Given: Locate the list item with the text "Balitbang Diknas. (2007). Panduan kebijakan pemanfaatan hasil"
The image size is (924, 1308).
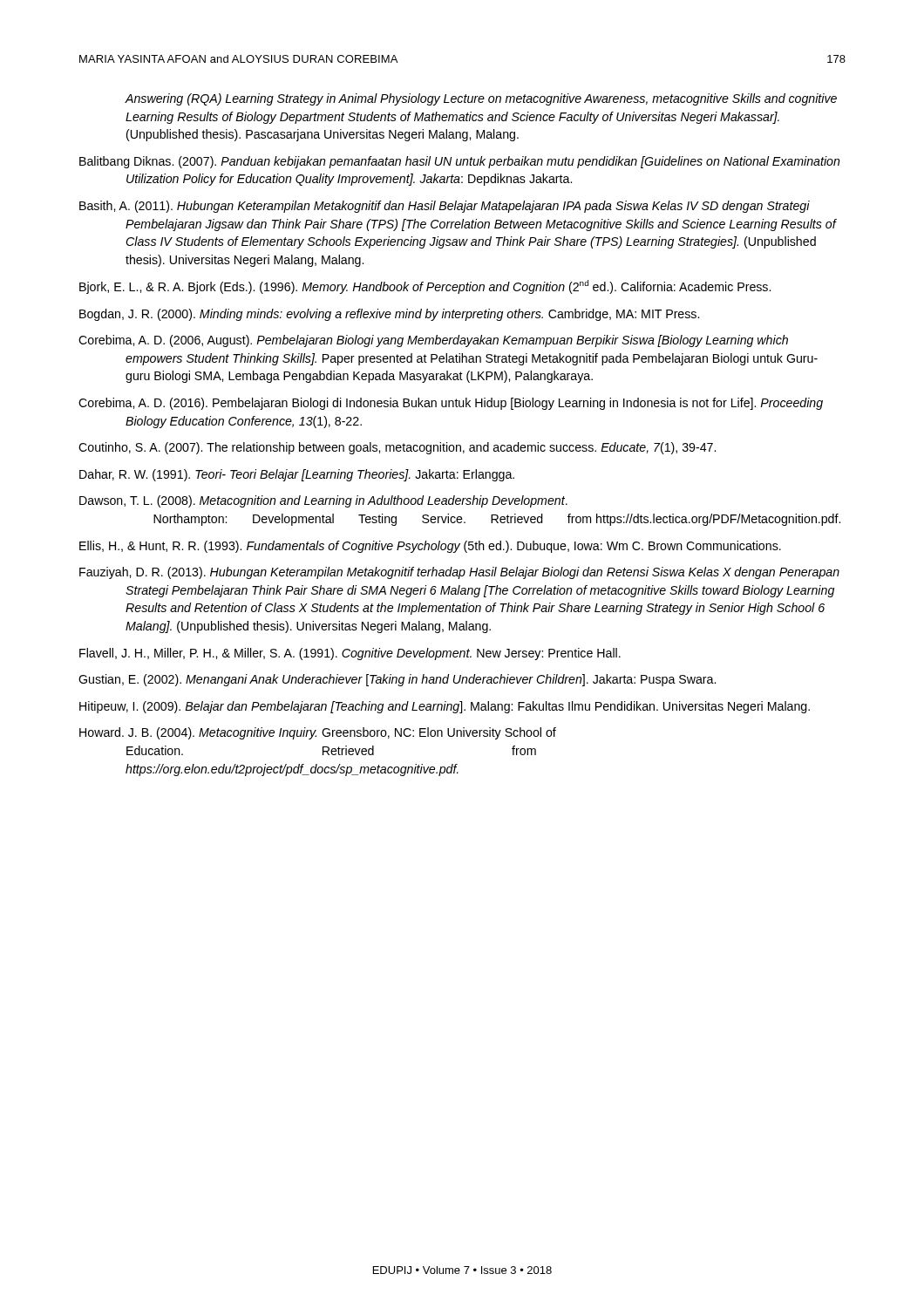Looking at the screenshot, I should (x=459, y=170).
